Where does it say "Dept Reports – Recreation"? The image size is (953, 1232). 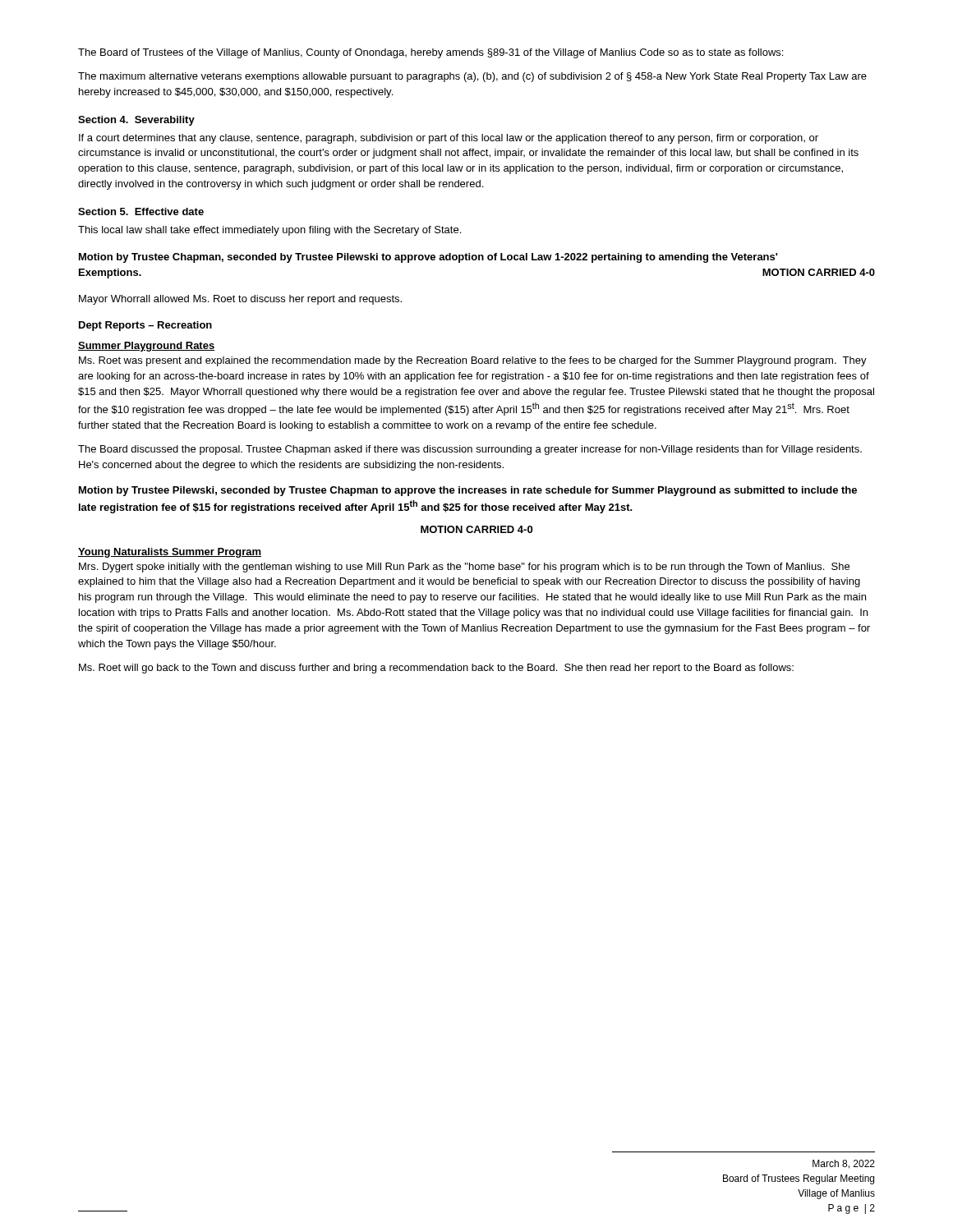pyautogui.click(x=145, y=325)
